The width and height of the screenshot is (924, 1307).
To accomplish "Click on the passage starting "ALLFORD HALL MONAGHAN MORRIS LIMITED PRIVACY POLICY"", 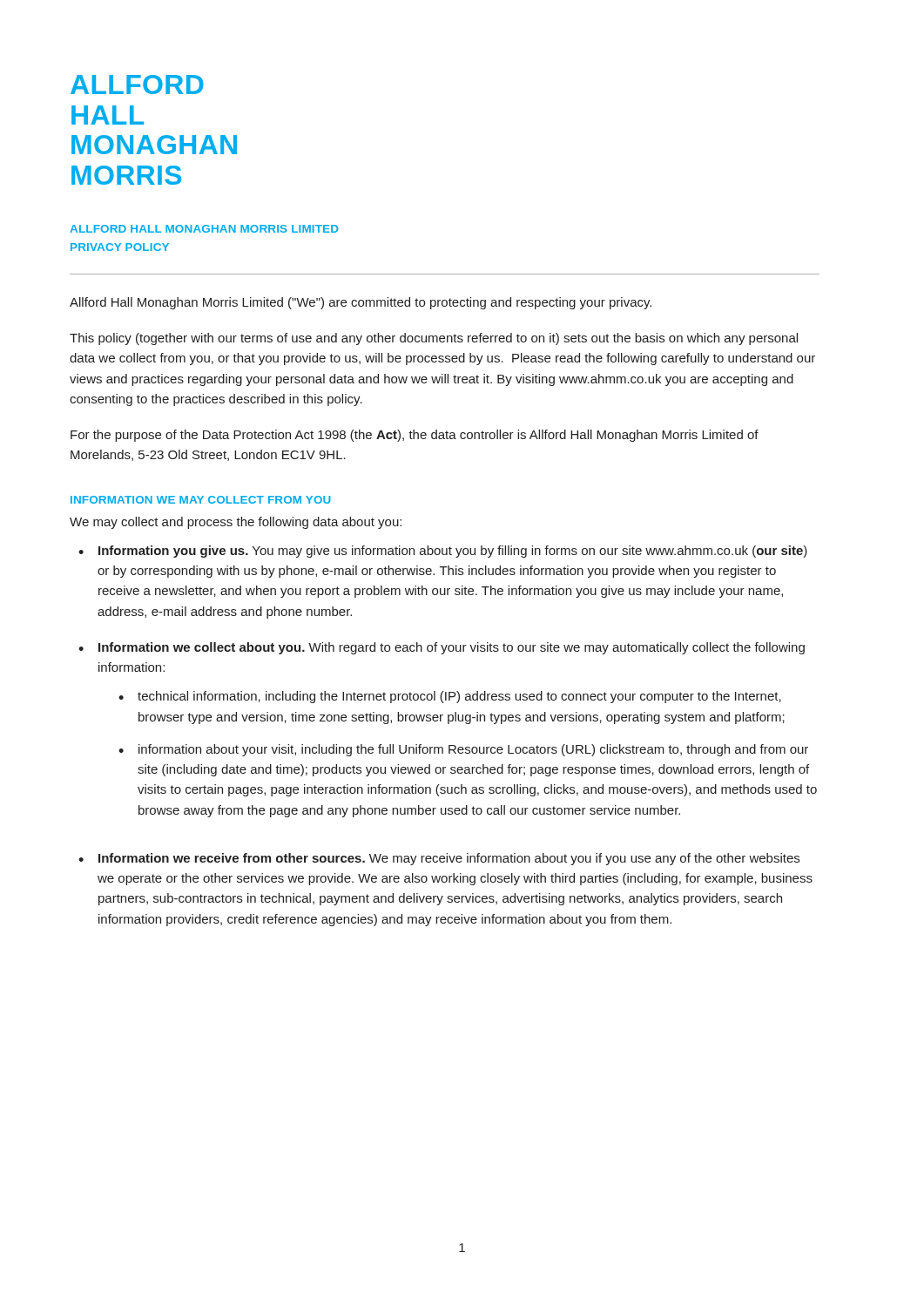I will click(204, 229).
